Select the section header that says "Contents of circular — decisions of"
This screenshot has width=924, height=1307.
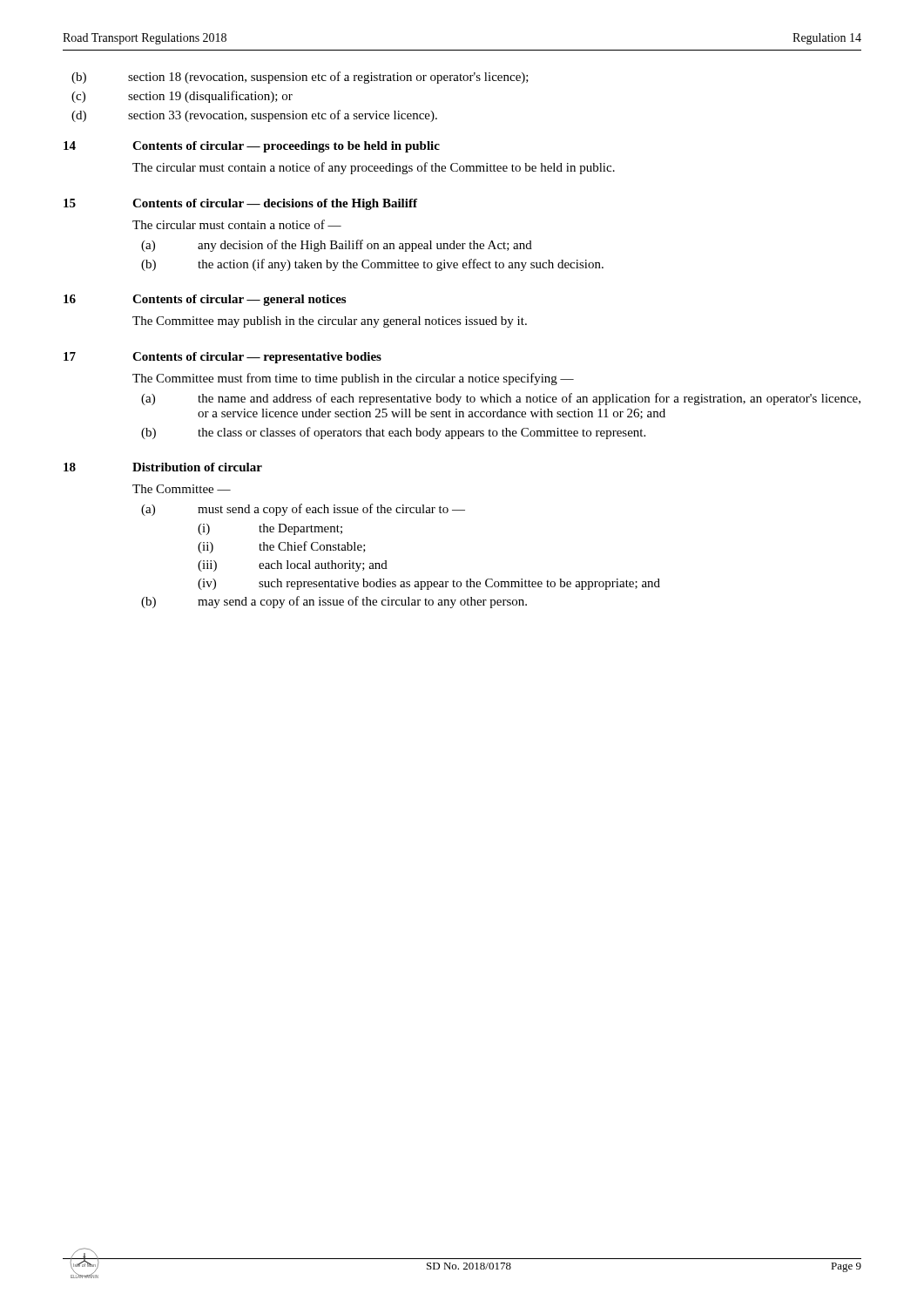(x=275, y=203)
